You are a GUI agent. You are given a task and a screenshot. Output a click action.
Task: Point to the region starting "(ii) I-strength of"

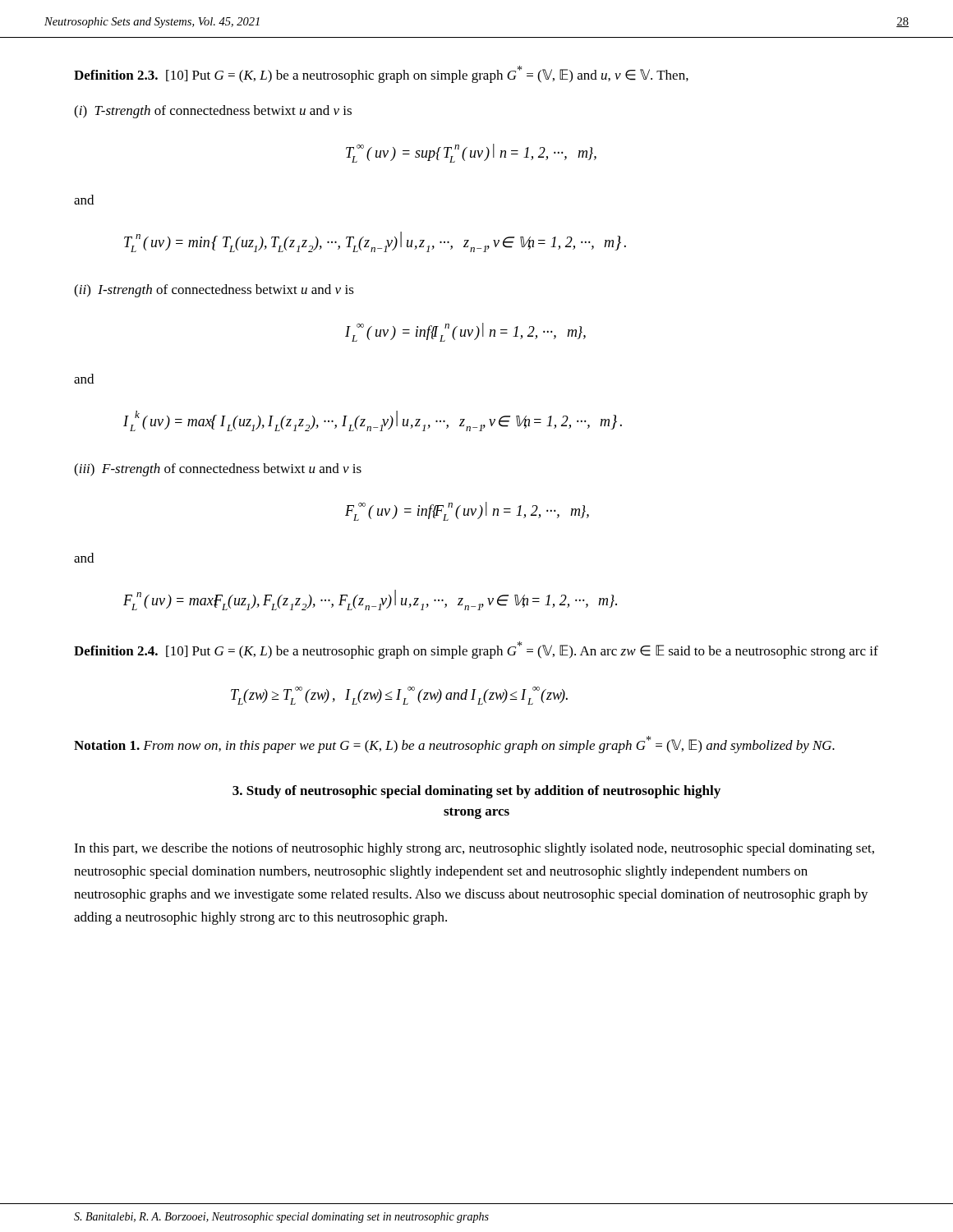(214, 290)
